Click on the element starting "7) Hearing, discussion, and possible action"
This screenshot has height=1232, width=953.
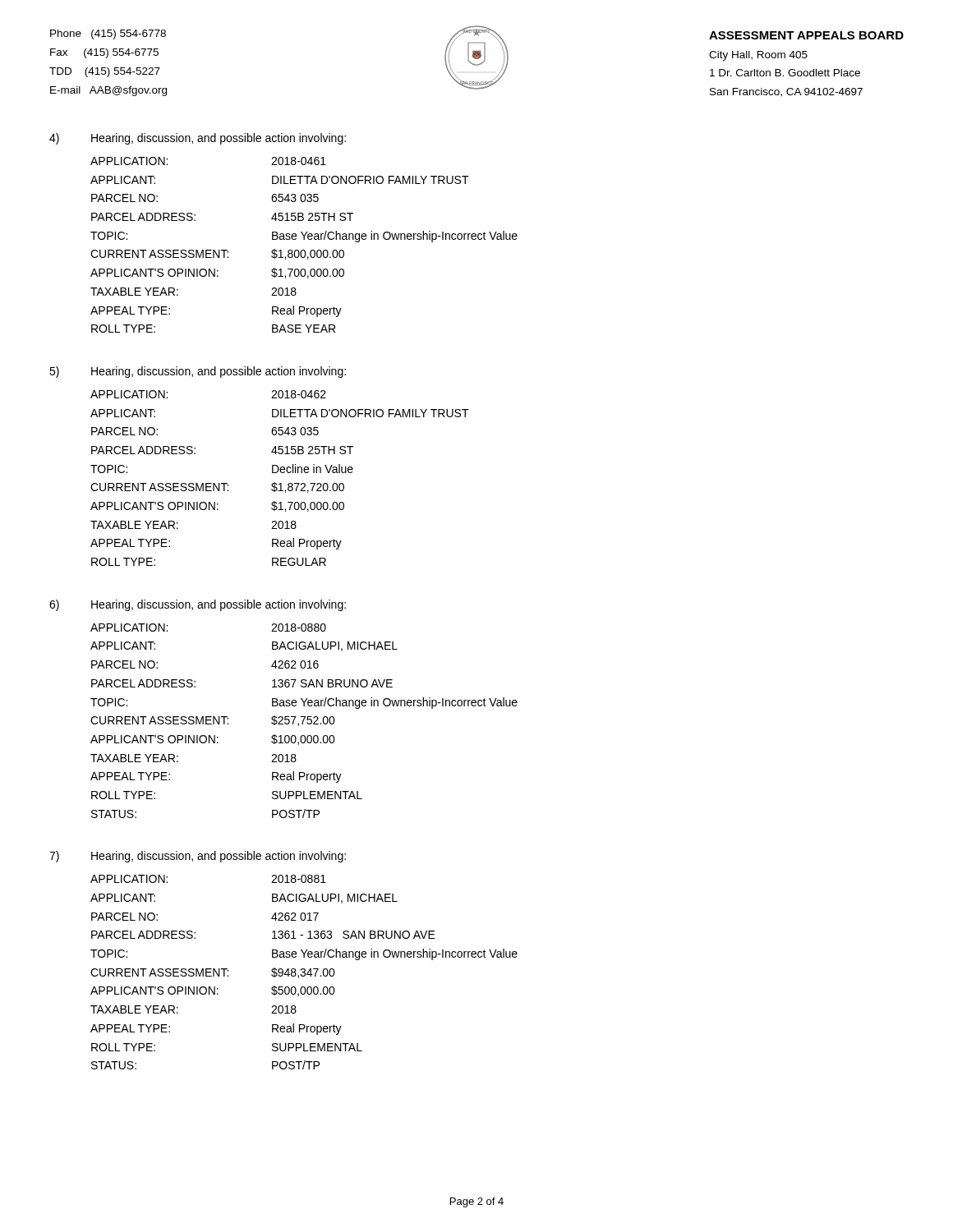[198, 856]
